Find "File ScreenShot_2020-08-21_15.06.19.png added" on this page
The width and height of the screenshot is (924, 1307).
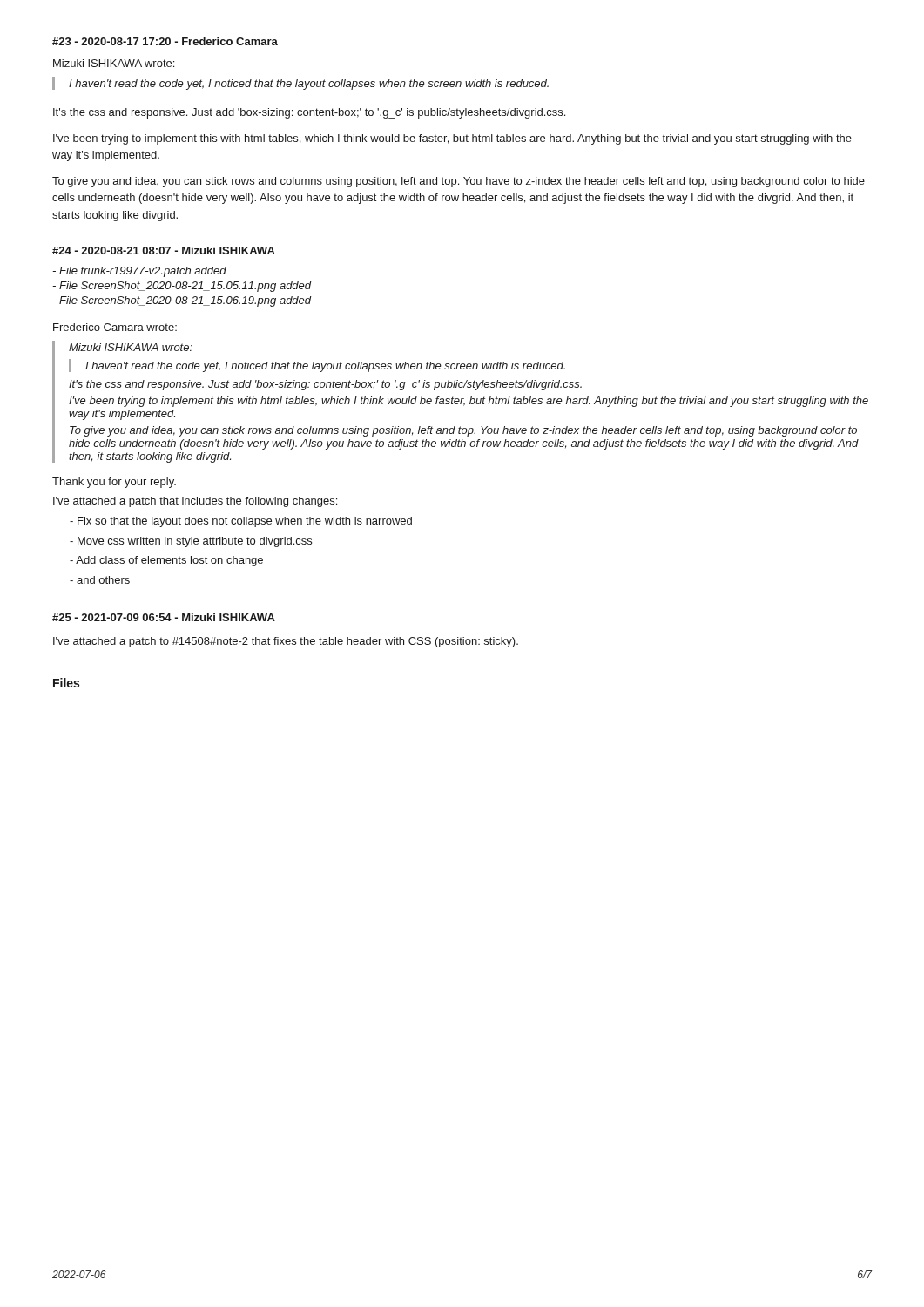pos(182,300)
